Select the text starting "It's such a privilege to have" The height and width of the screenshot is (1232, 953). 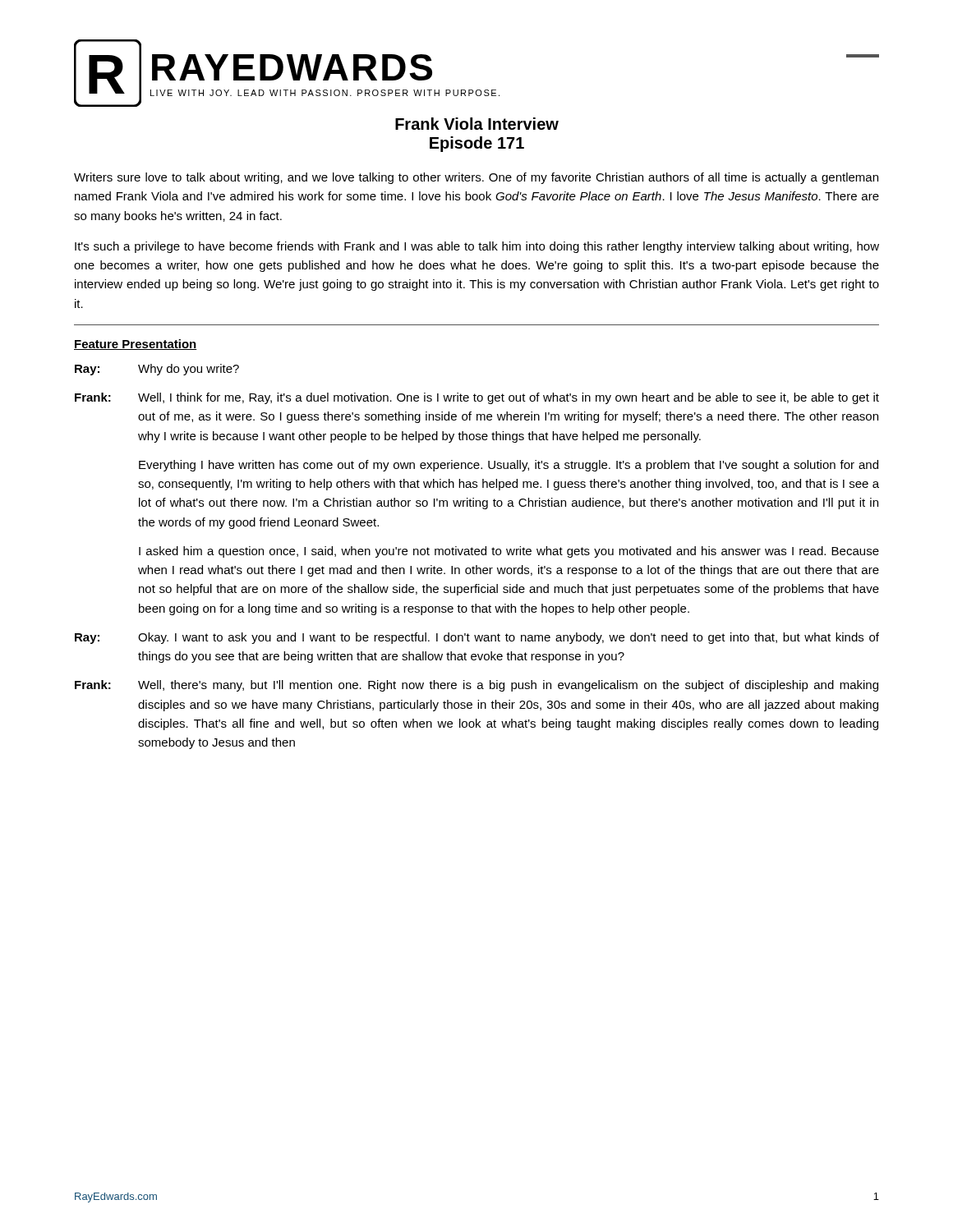(476, 274)
